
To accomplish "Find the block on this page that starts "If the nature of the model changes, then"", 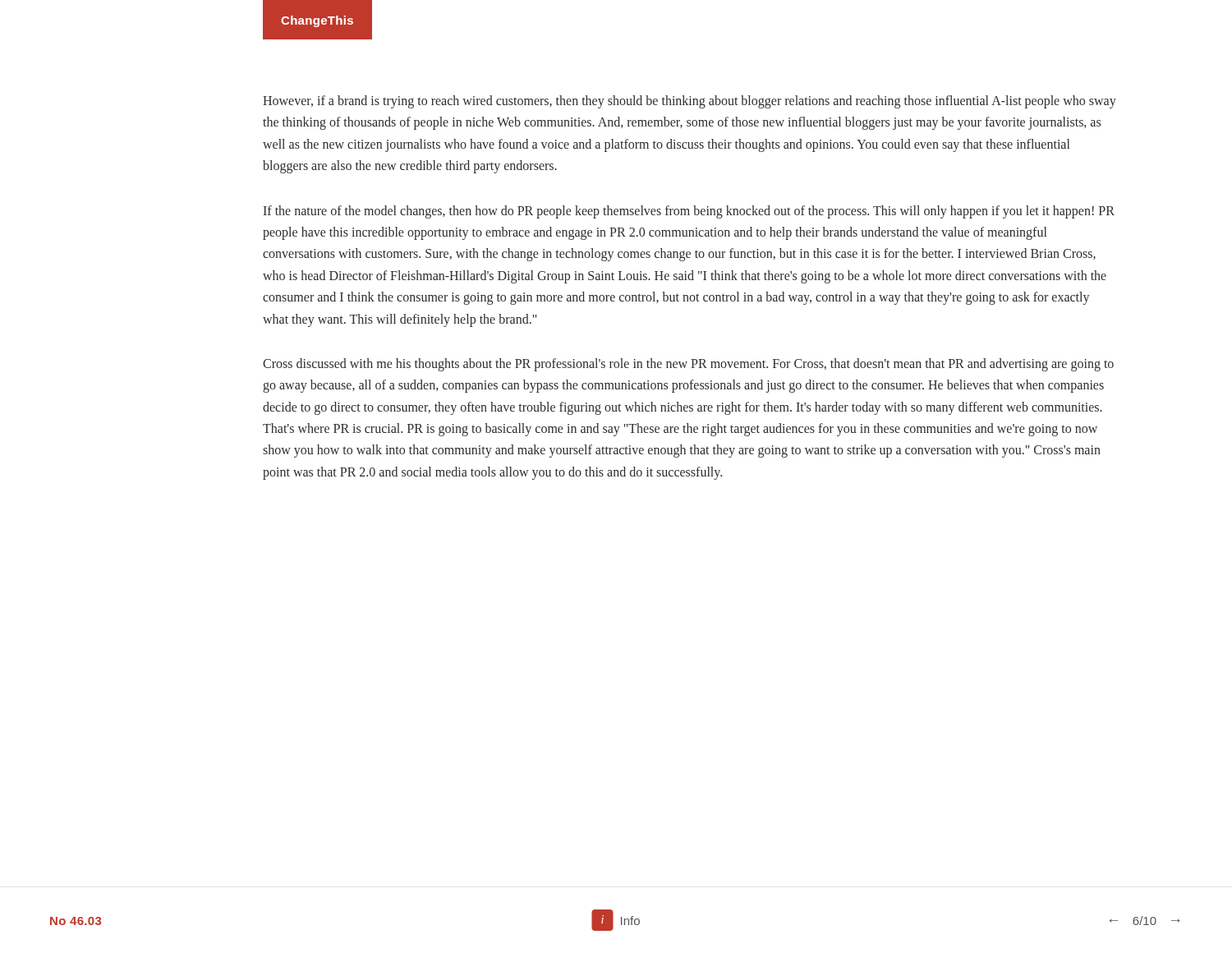I will (689, 265).
